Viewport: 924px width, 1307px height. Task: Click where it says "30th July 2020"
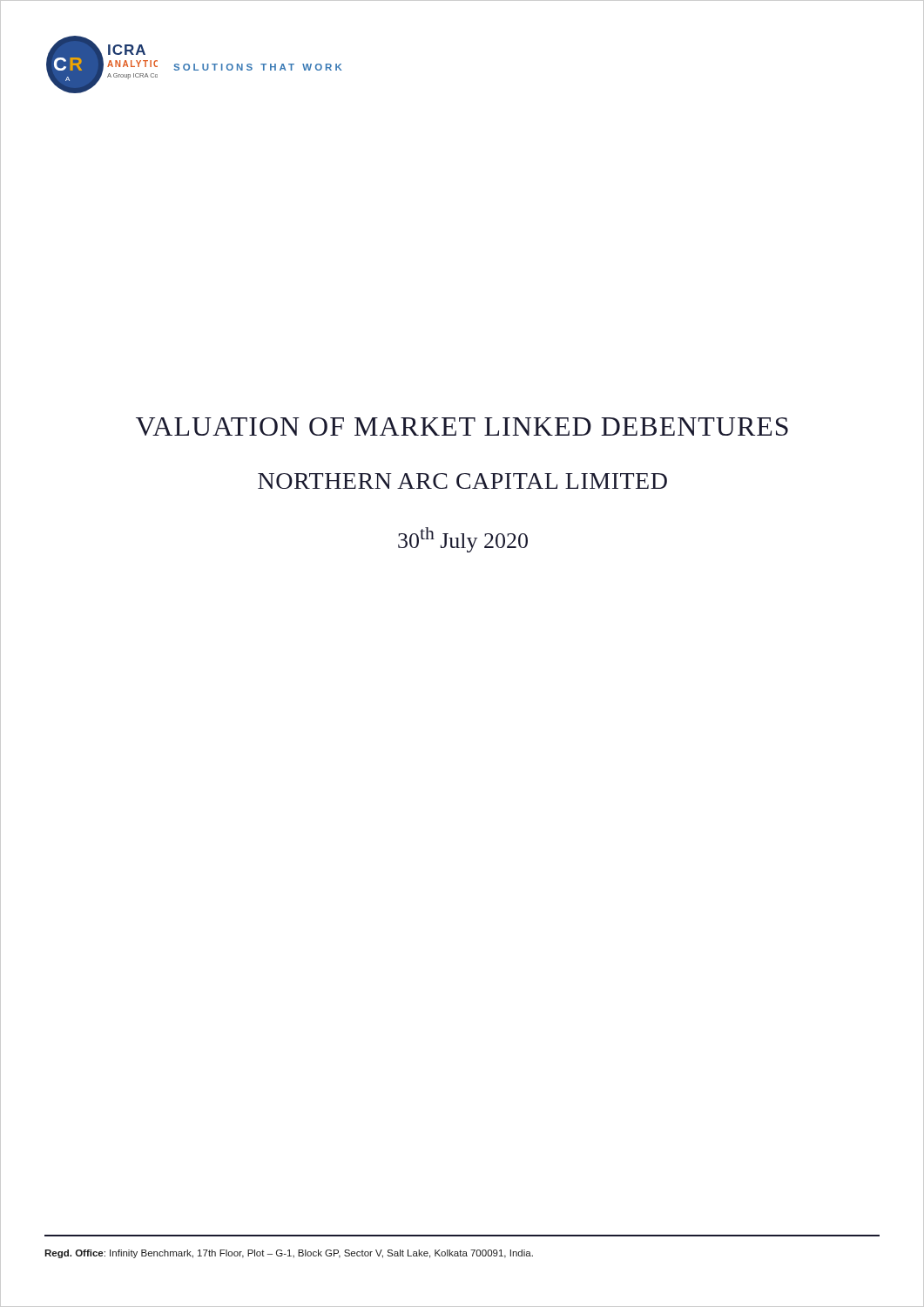(463, 538)
